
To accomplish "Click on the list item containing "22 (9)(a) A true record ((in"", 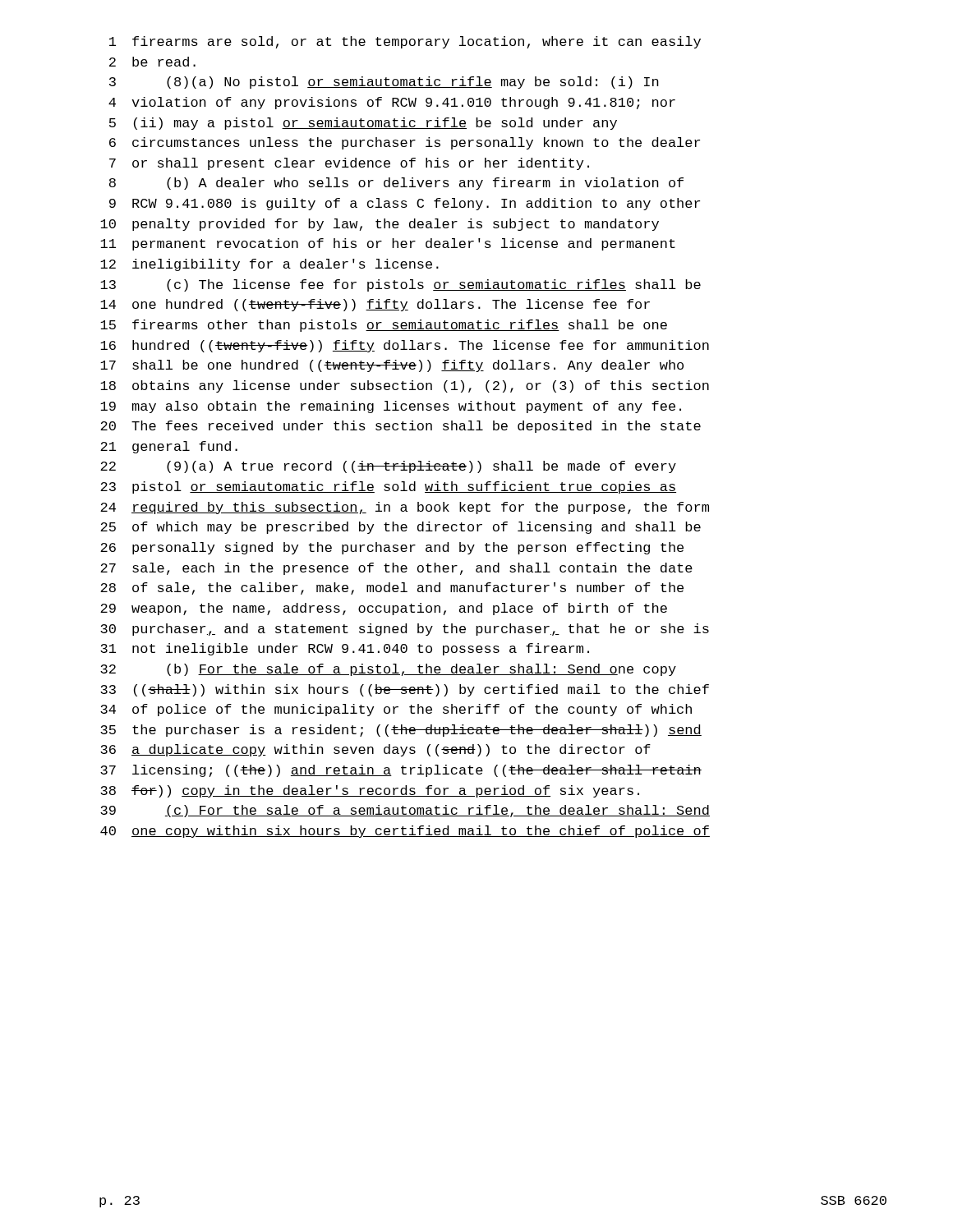I will tap(485, 468).
